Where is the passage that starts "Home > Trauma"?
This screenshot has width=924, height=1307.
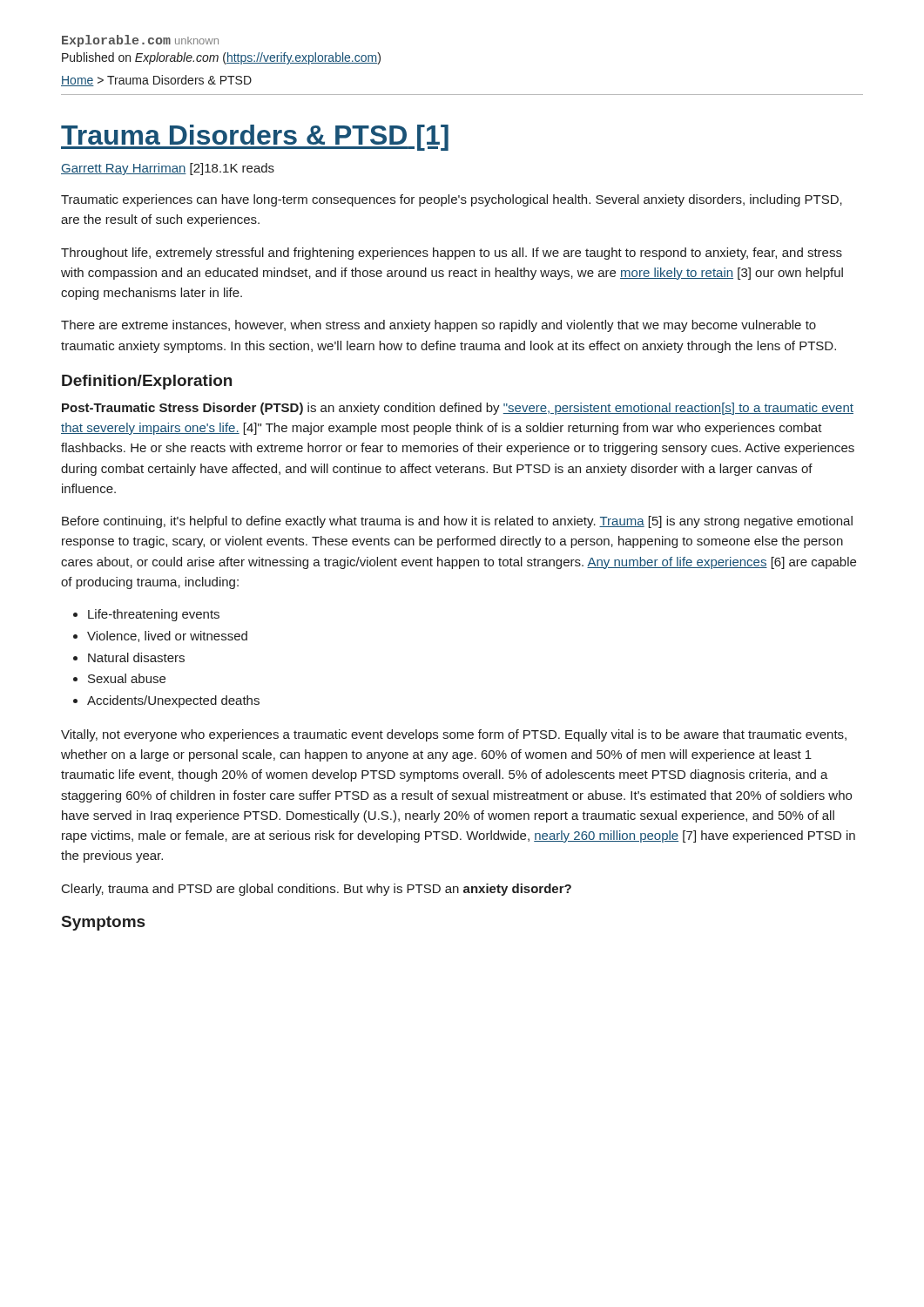(x=156, y=80)
